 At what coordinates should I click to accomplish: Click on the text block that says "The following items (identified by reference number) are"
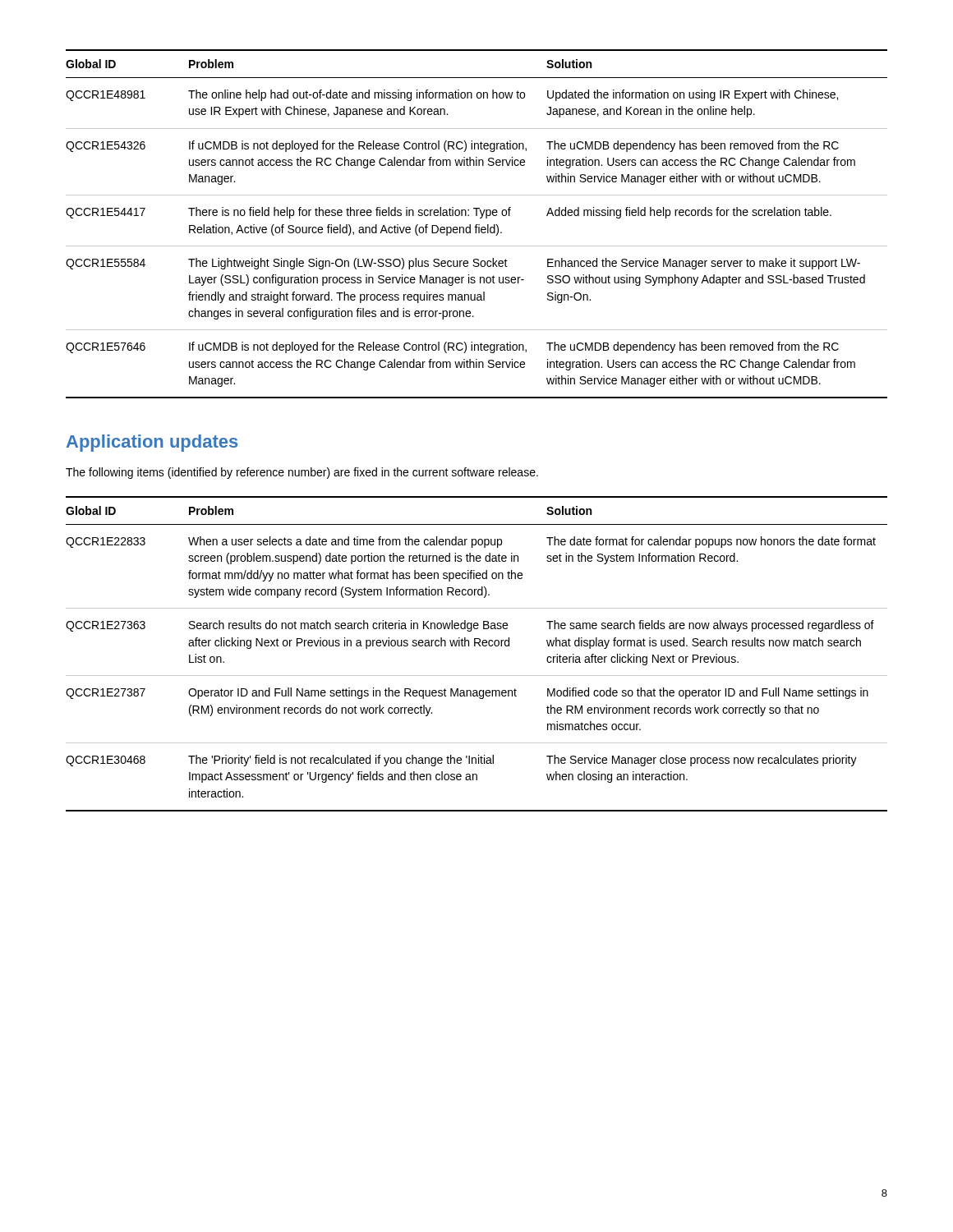tap(302, 472)
